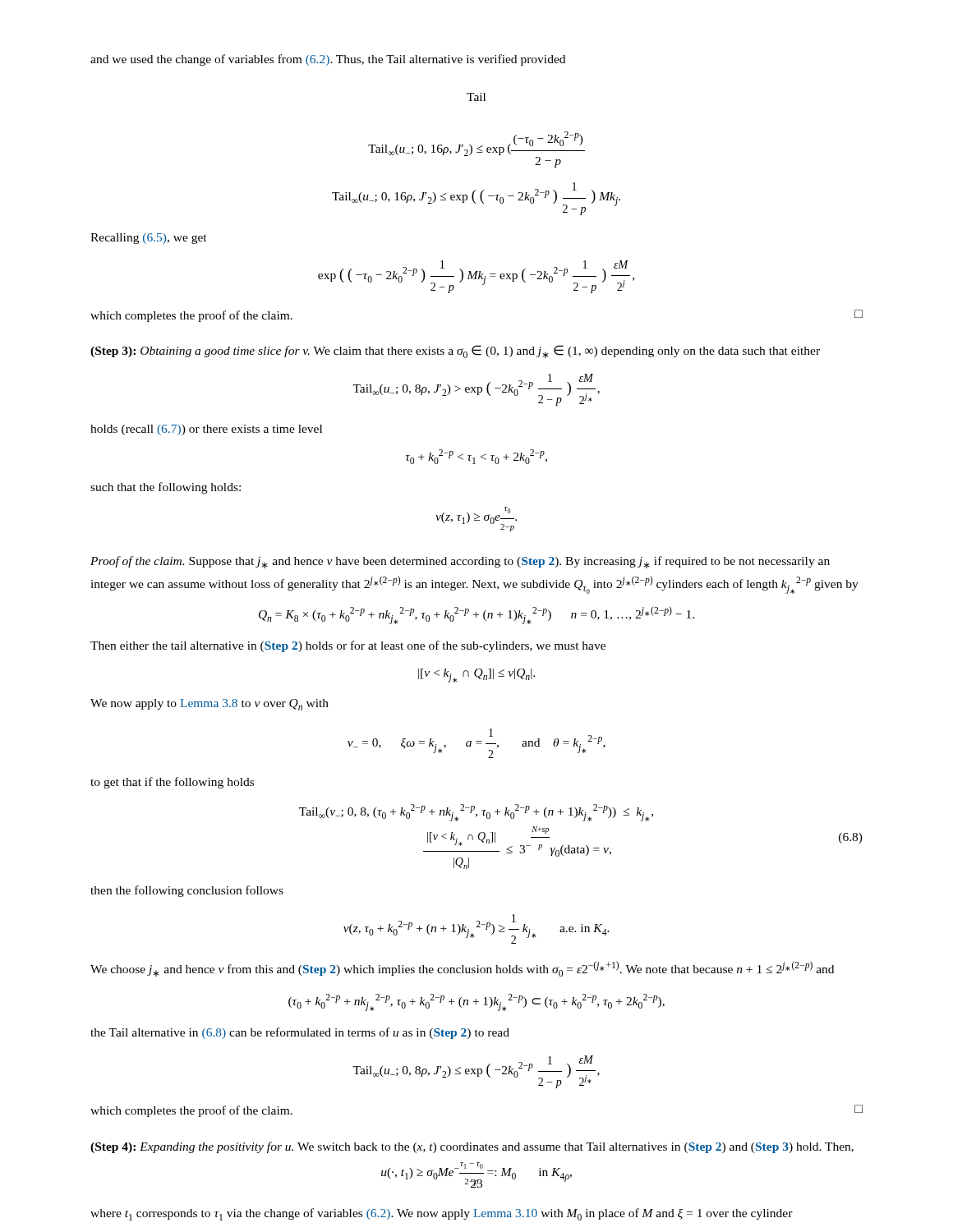This screenshot has height=1232, width=953.
Task: Select the text block starting "τ0 + k02−p < τ1 < τ0"
Action: click(476, 457)
